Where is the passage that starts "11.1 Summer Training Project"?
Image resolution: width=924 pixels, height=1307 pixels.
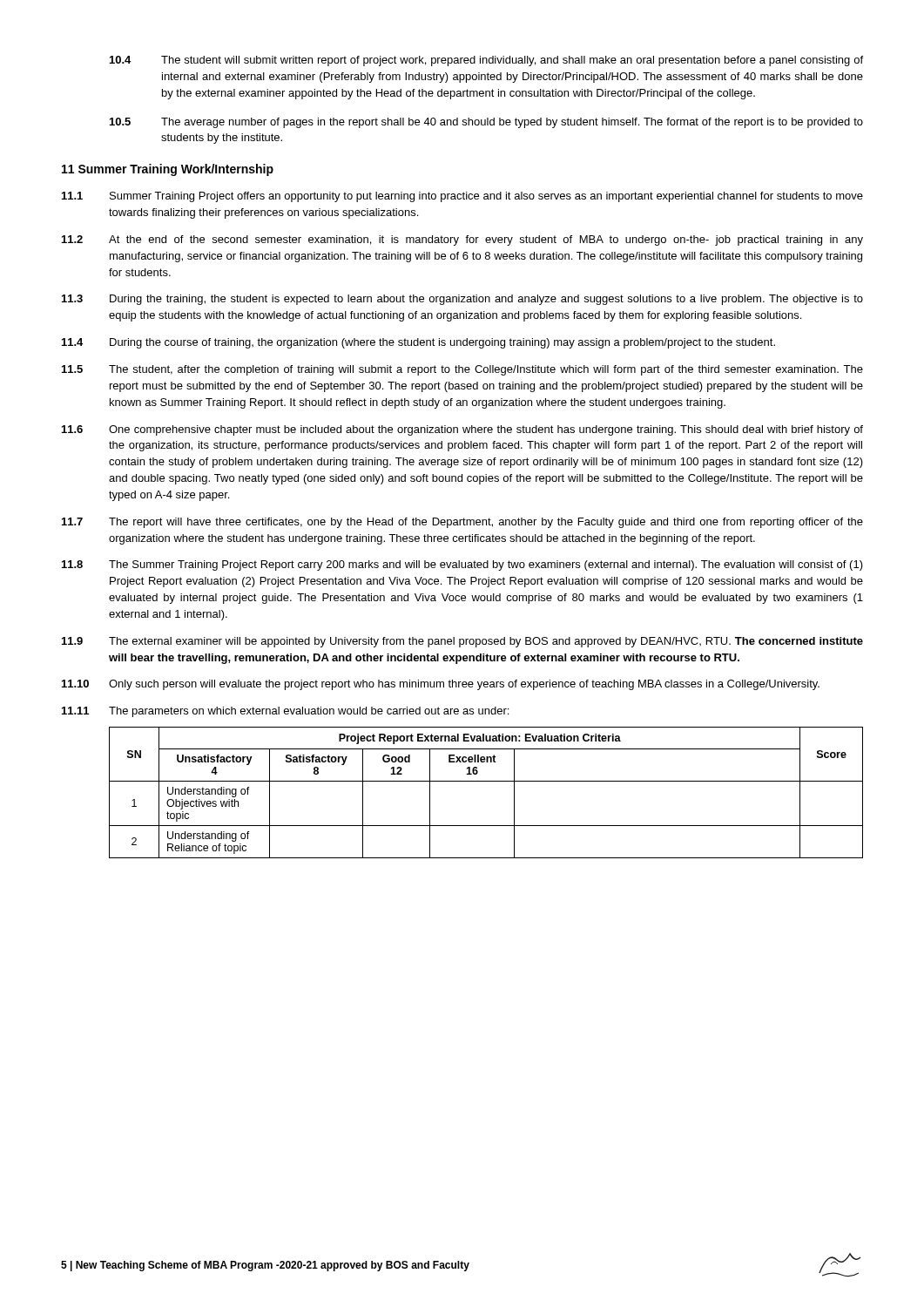coord(462,205)
